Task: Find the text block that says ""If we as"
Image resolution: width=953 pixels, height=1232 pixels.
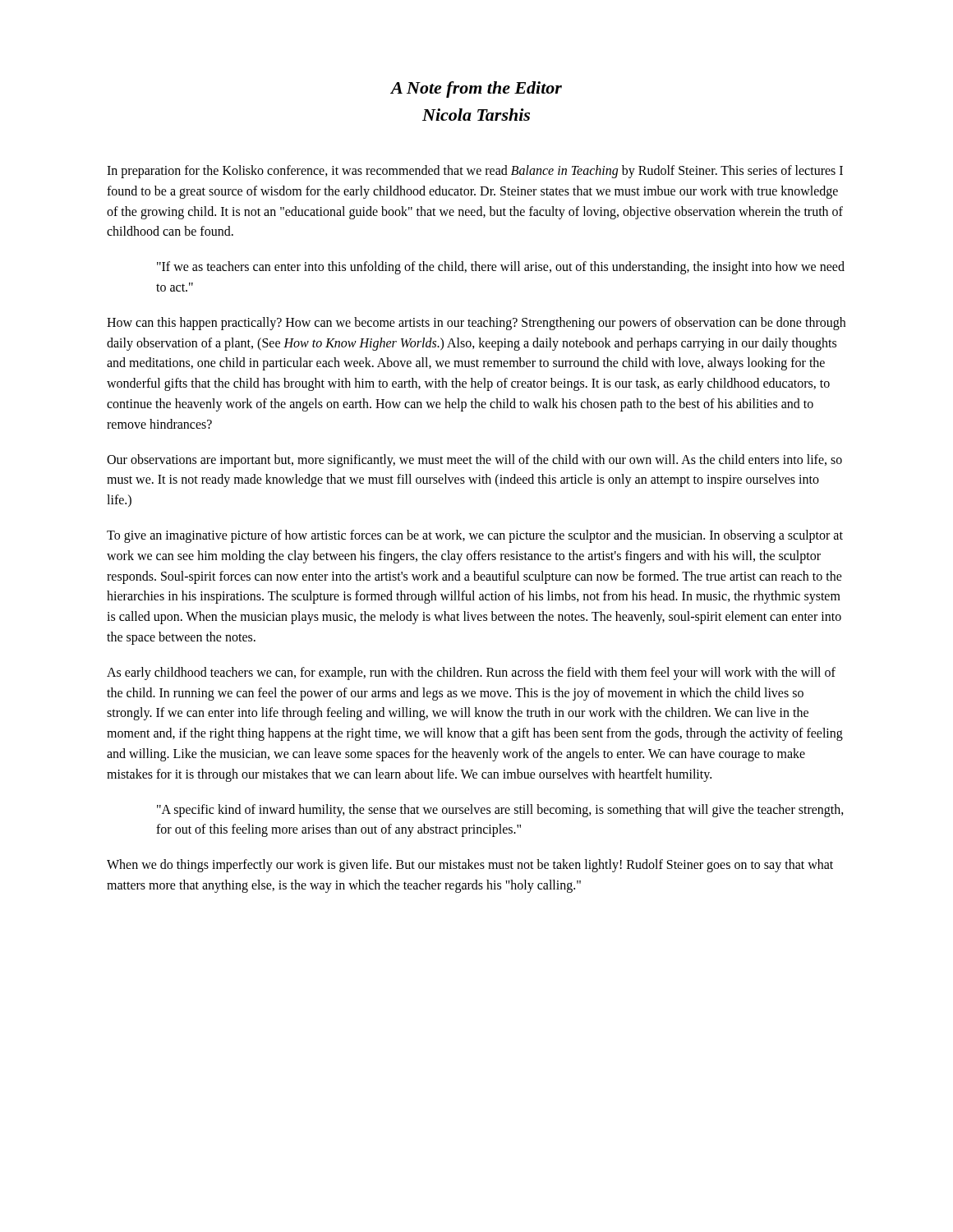Action: pyautogui.click(x=500, y=277)
